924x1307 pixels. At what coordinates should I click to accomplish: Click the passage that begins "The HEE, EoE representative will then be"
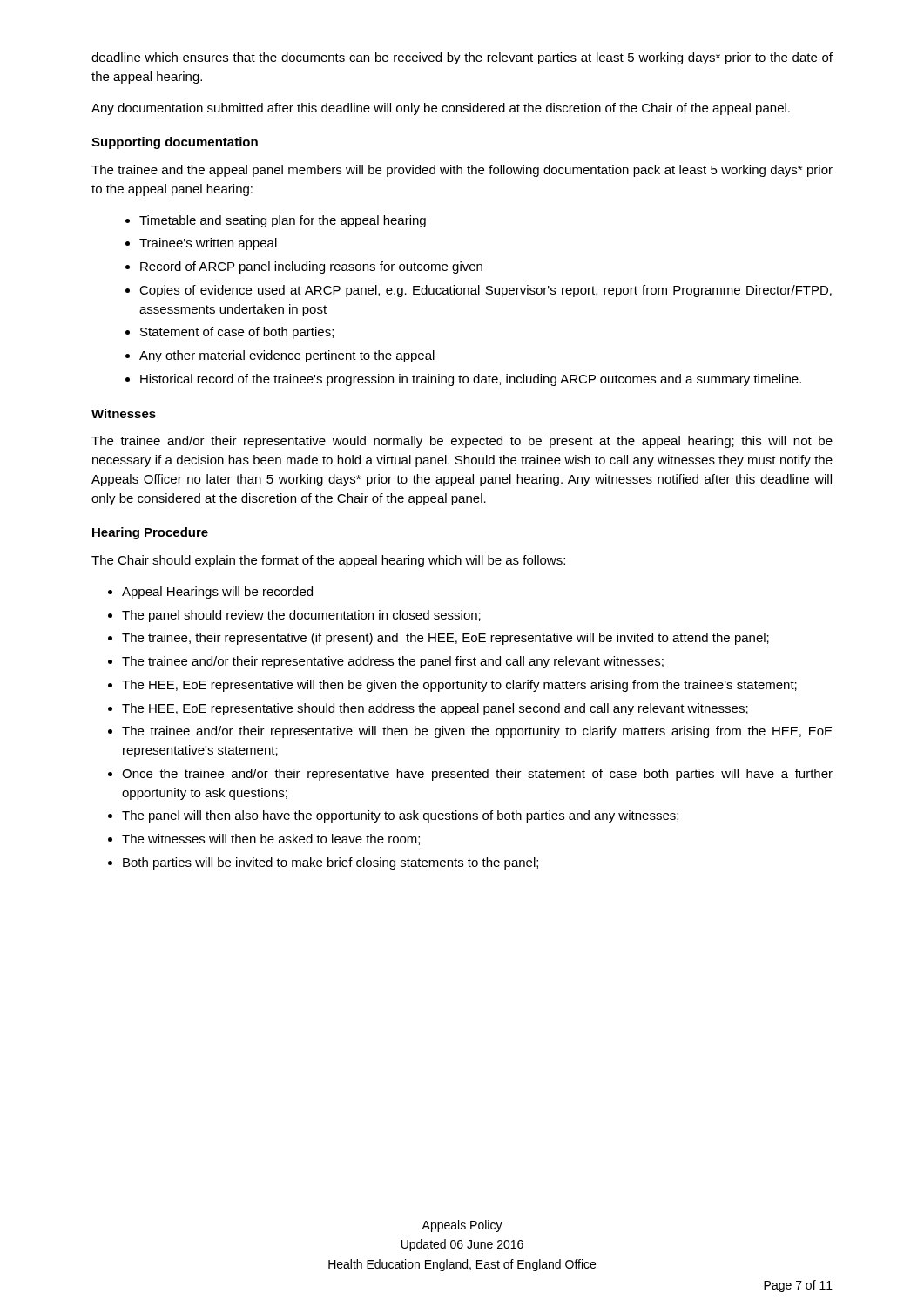[477, 685]
